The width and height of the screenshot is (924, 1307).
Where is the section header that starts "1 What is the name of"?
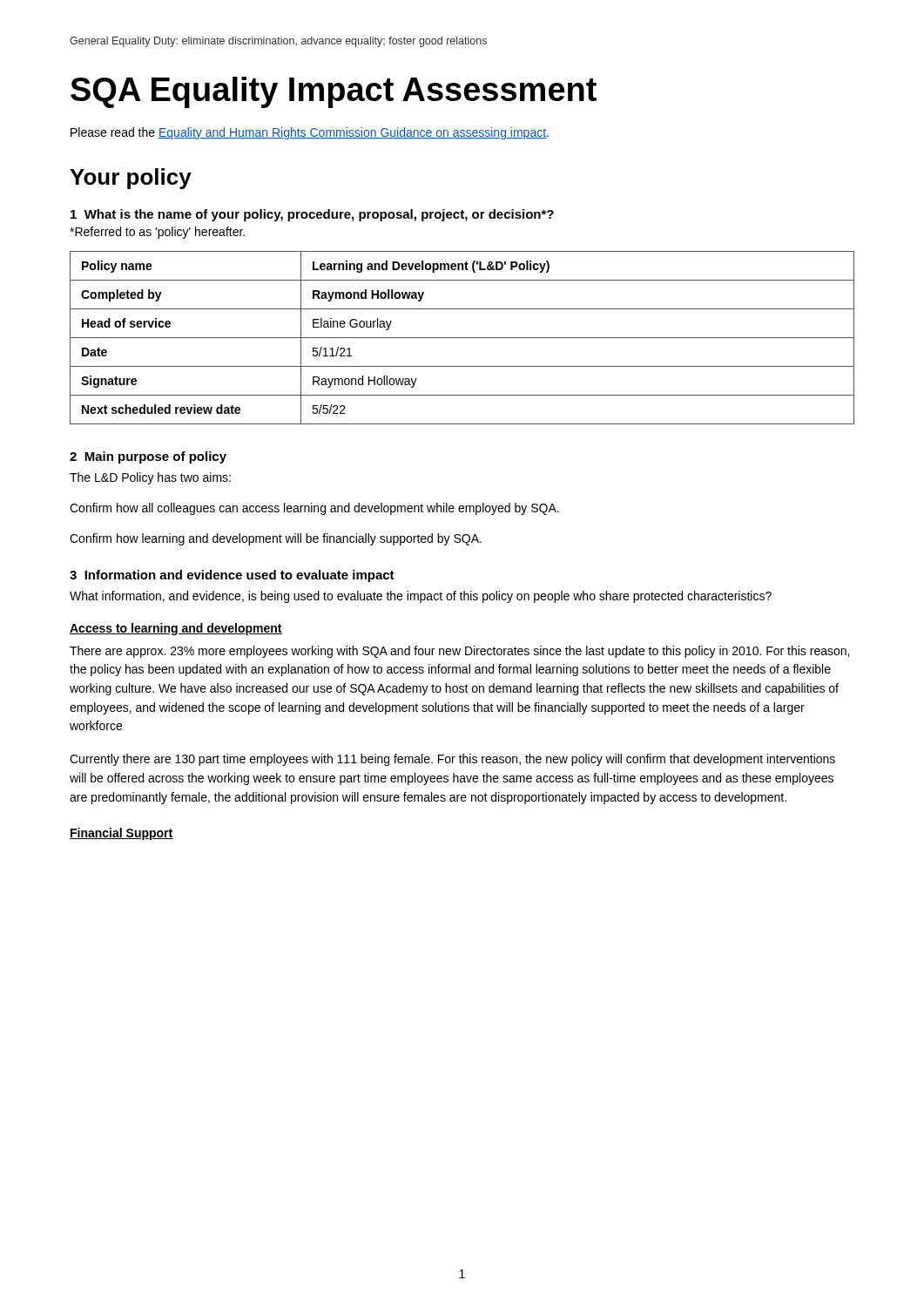pos(312,214)
